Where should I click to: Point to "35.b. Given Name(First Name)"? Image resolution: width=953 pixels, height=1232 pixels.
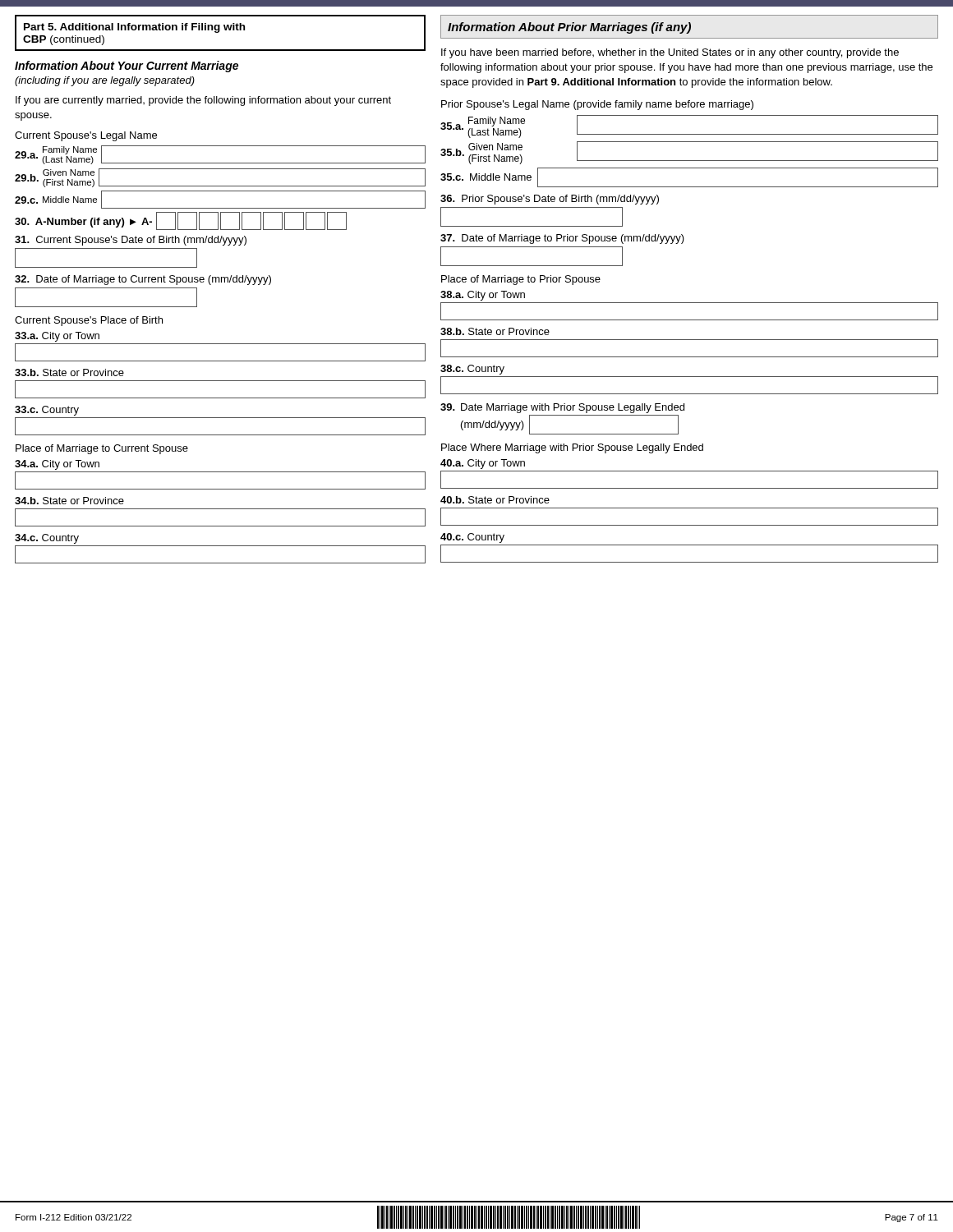(689, 153)
